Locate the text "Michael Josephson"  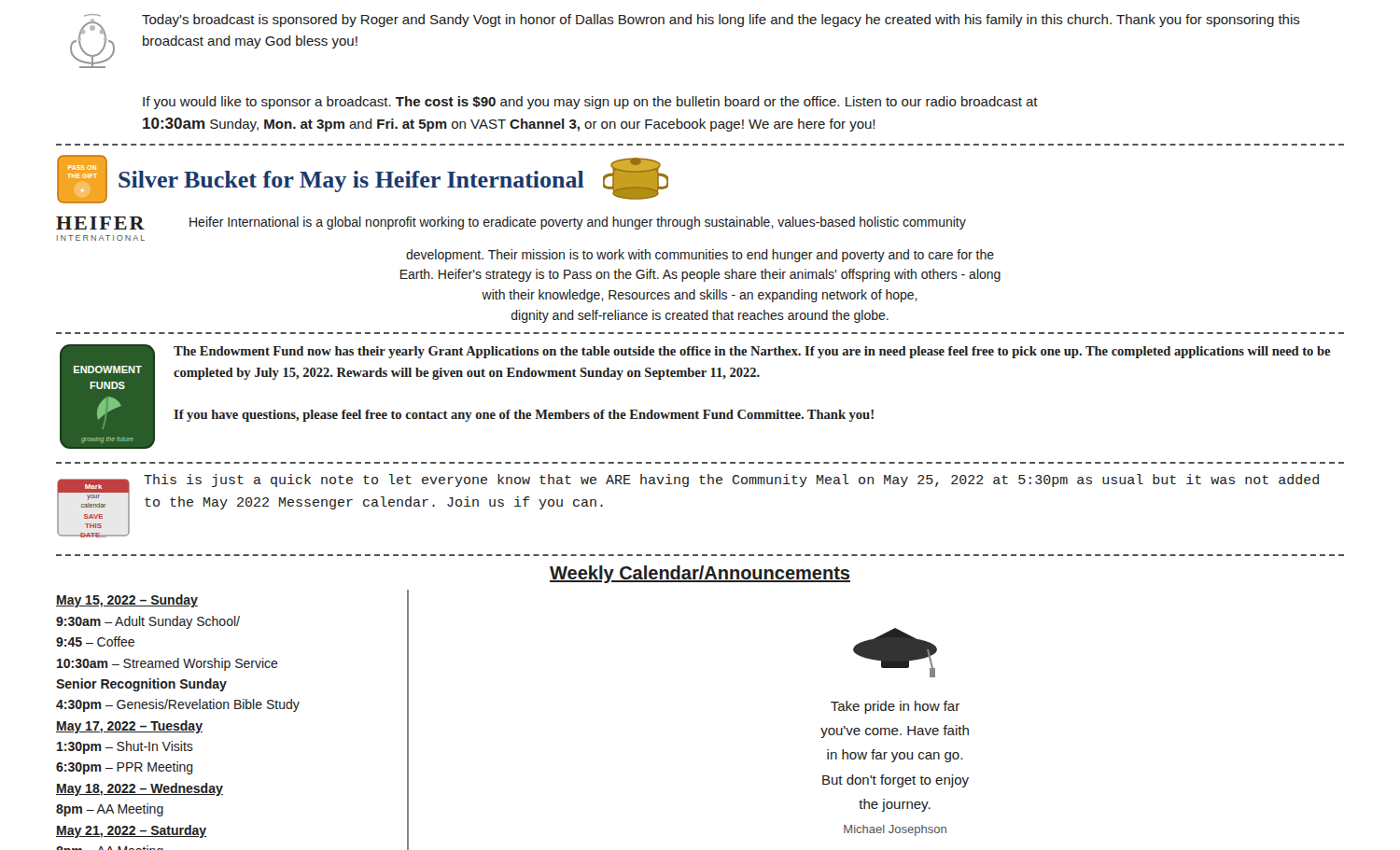pos(895,829)
